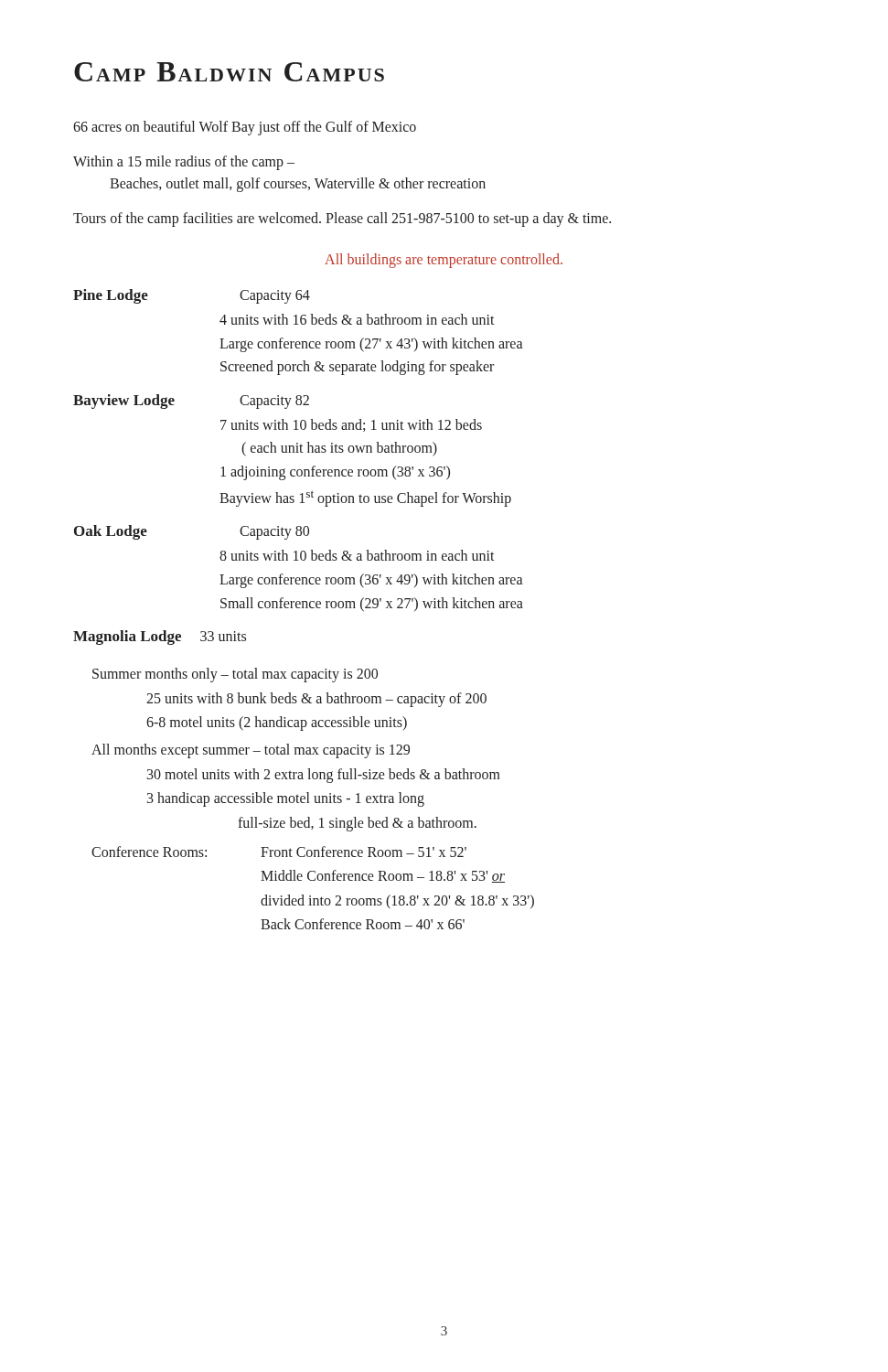The image size is (888, 1372).
Task: Click on the text block starting "66 acres on beautiful Wolf"
Action: [x=245, y=127]
